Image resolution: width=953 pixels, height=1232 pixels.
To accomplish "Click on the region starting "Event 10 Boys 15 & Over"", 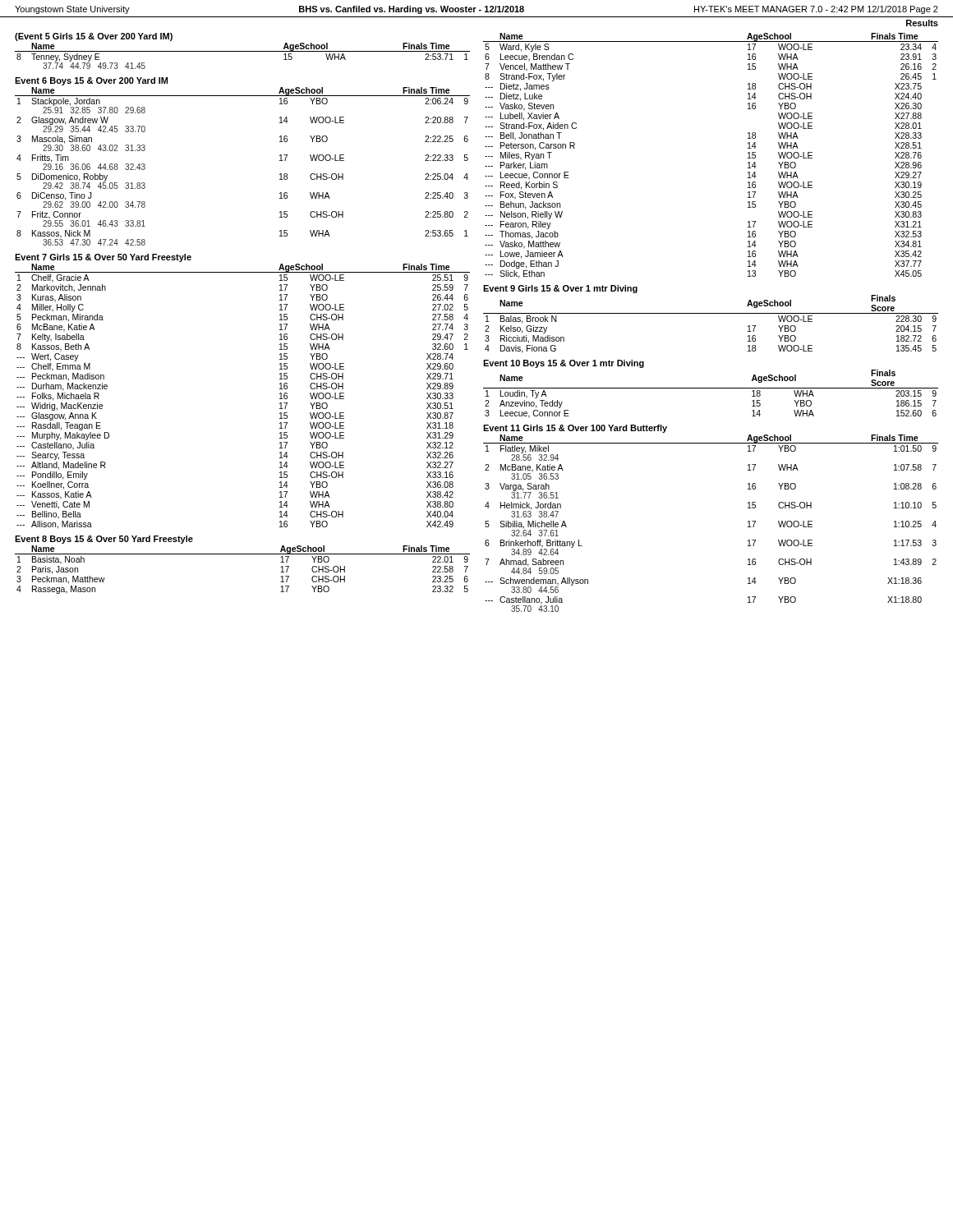I will 564,363.
